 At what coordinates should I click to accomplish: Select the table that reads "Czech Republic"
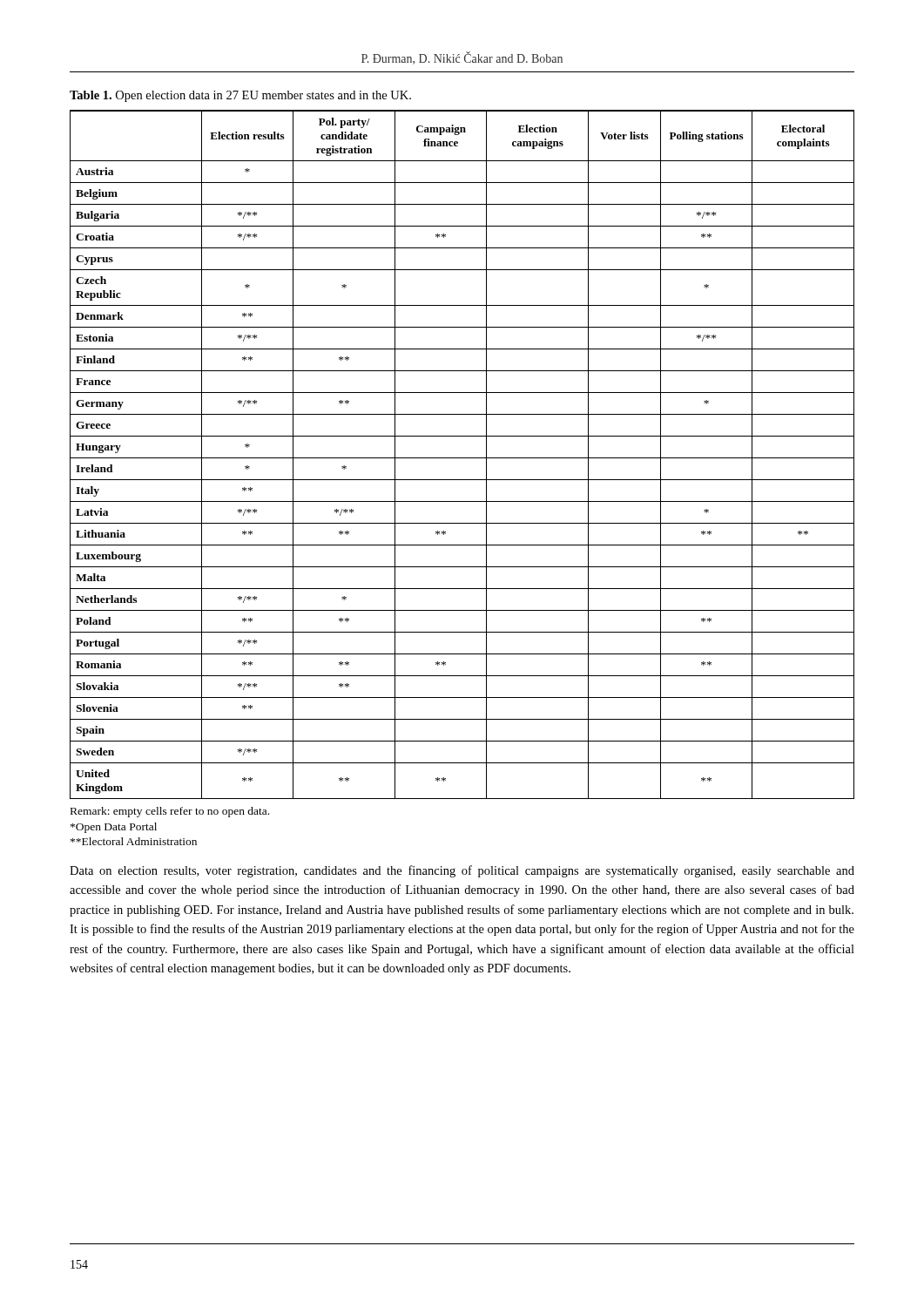(x=462, y=454)
